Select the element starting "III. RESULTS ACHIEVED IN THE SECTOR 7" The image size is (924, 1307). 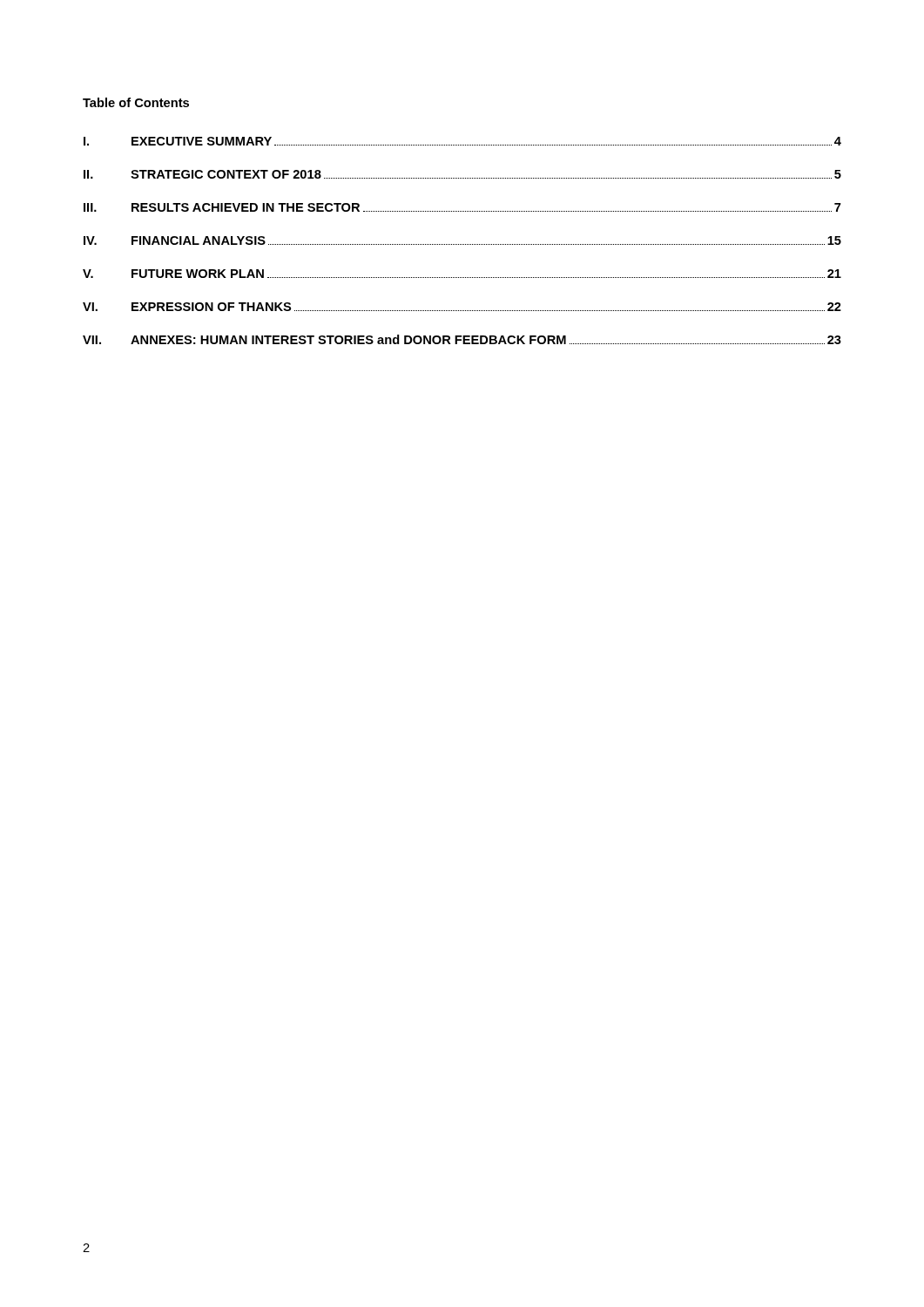(x=462, y=207)
